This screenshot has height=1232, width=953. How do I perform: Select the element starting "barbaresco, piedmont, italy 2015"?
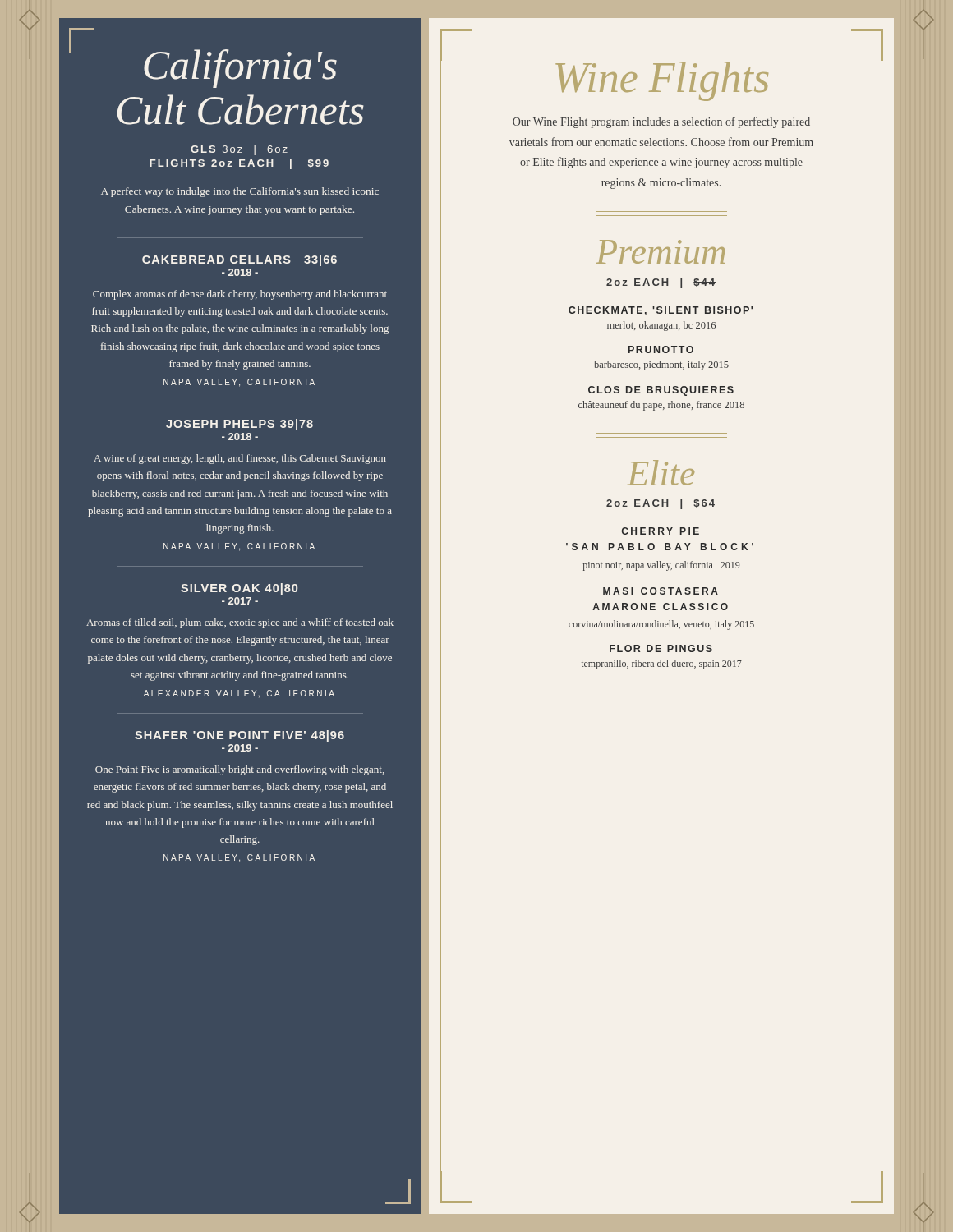(661, 365)
